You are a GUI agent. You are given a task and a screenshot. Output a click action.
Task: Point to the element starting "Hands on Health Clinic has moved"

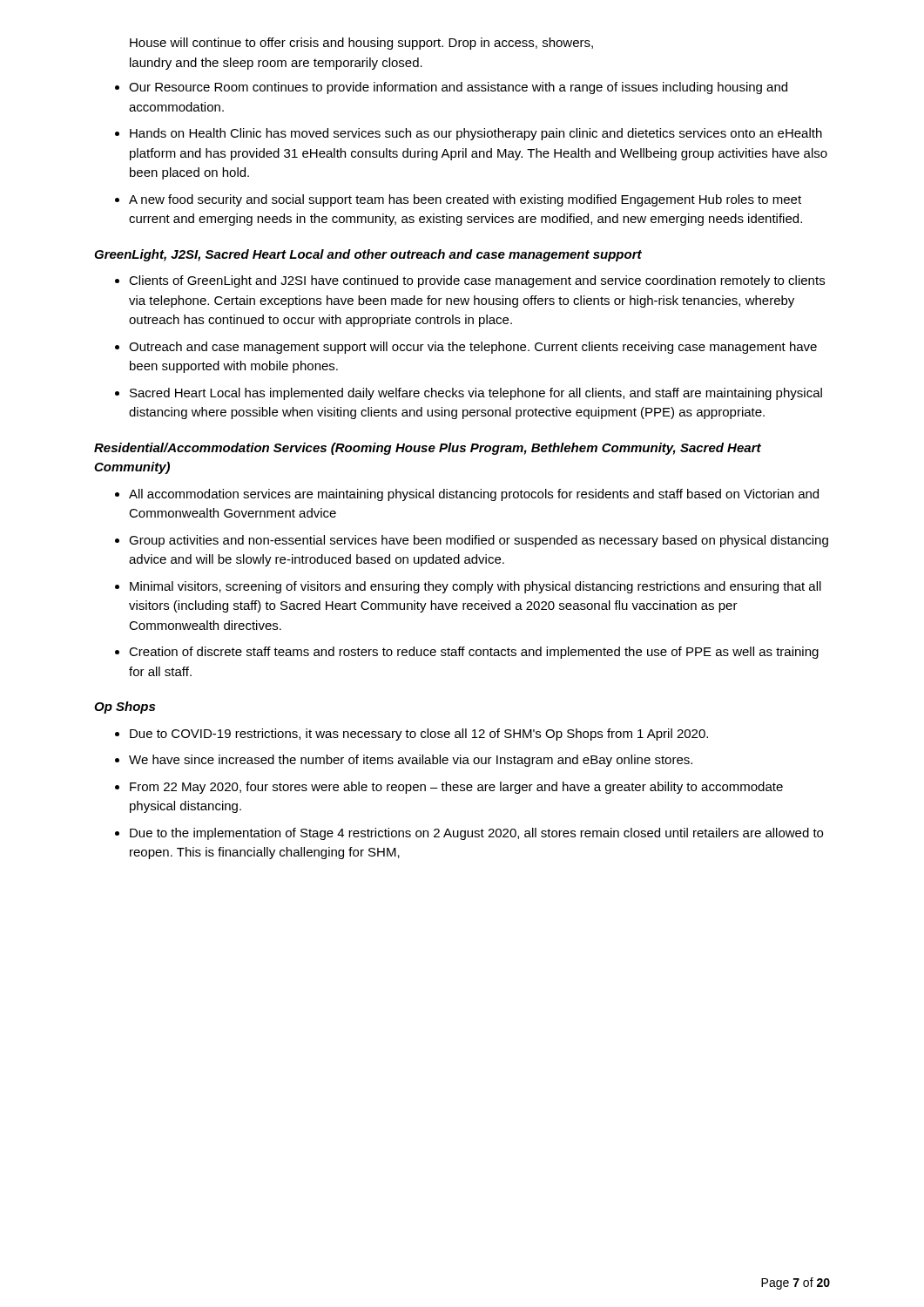[x=478, y=152]
